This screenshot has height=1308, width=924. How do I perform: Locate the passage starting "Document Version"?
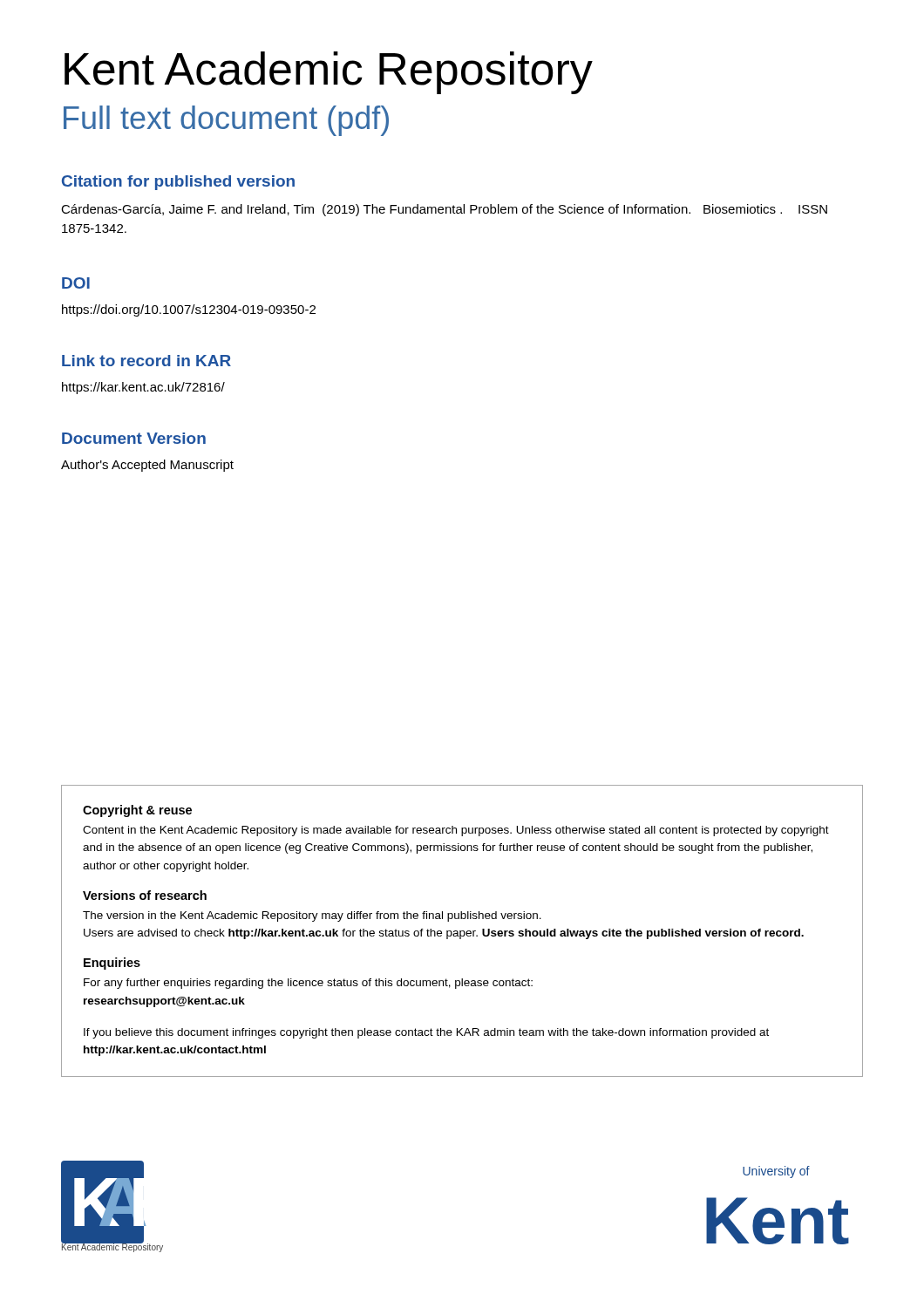[x=134, y=438]
